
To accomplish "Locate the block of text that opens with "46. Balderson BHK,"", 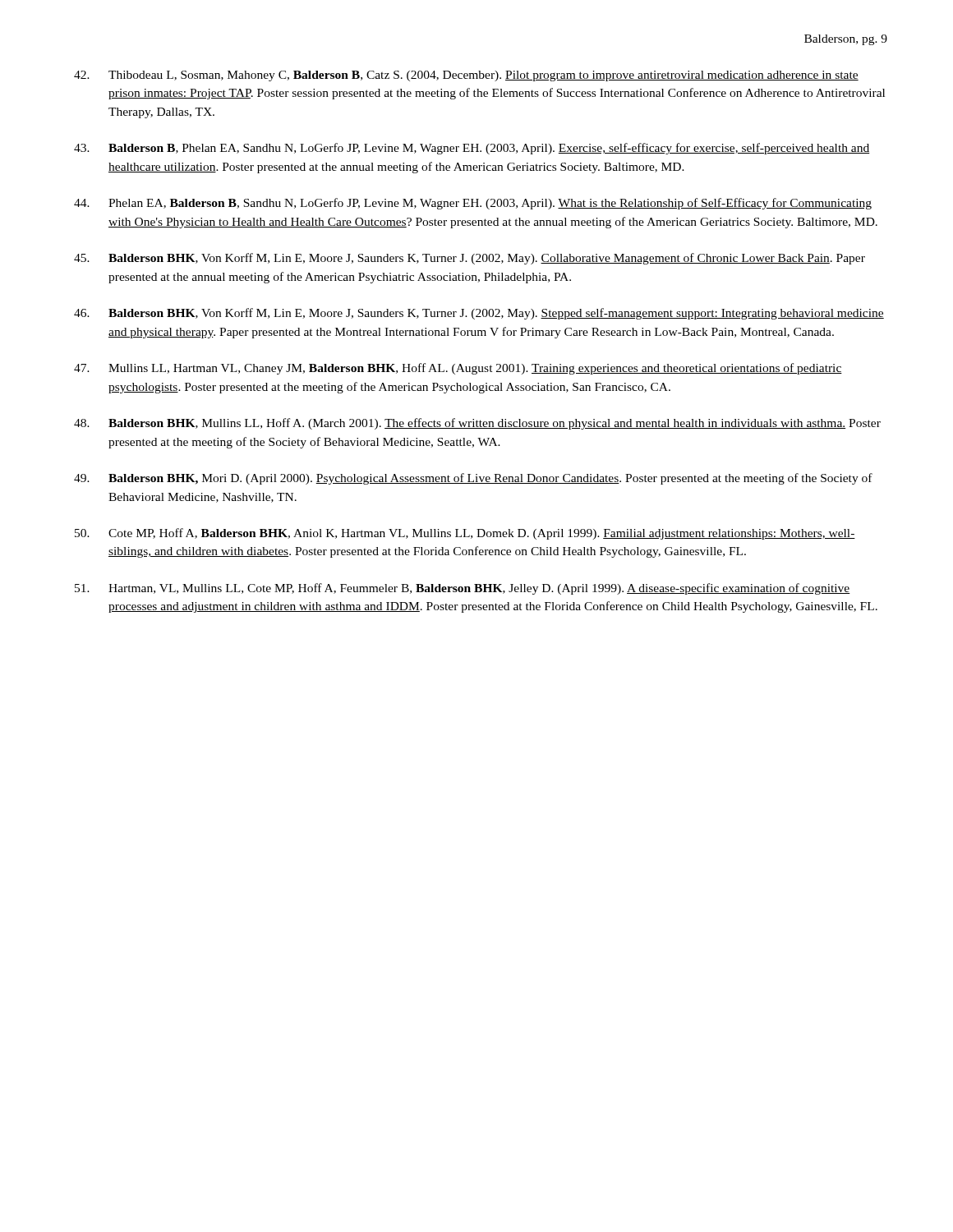I will (481, 323).
